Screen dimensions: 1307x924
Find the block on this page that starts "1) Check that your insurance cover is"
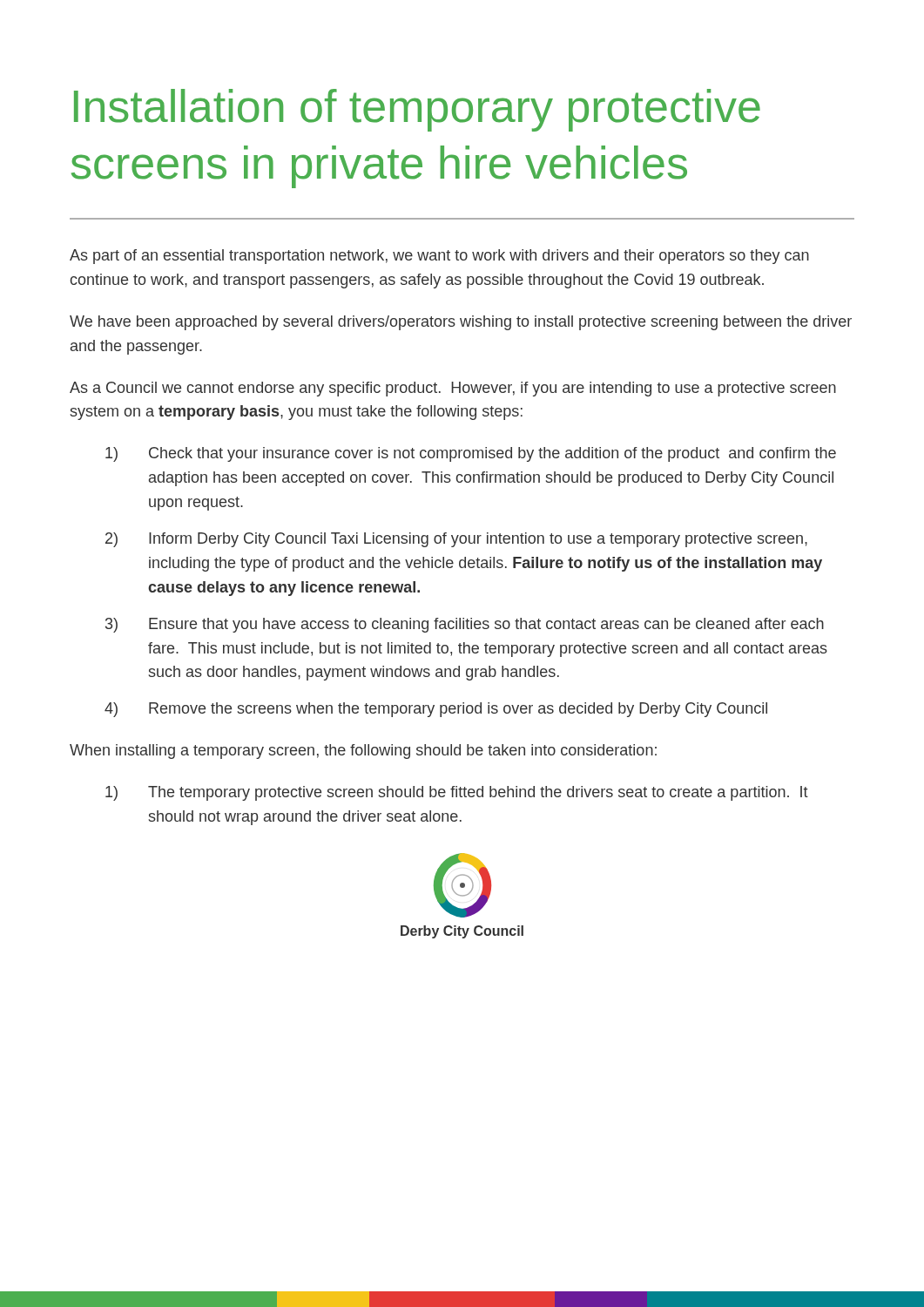[479, 478]
